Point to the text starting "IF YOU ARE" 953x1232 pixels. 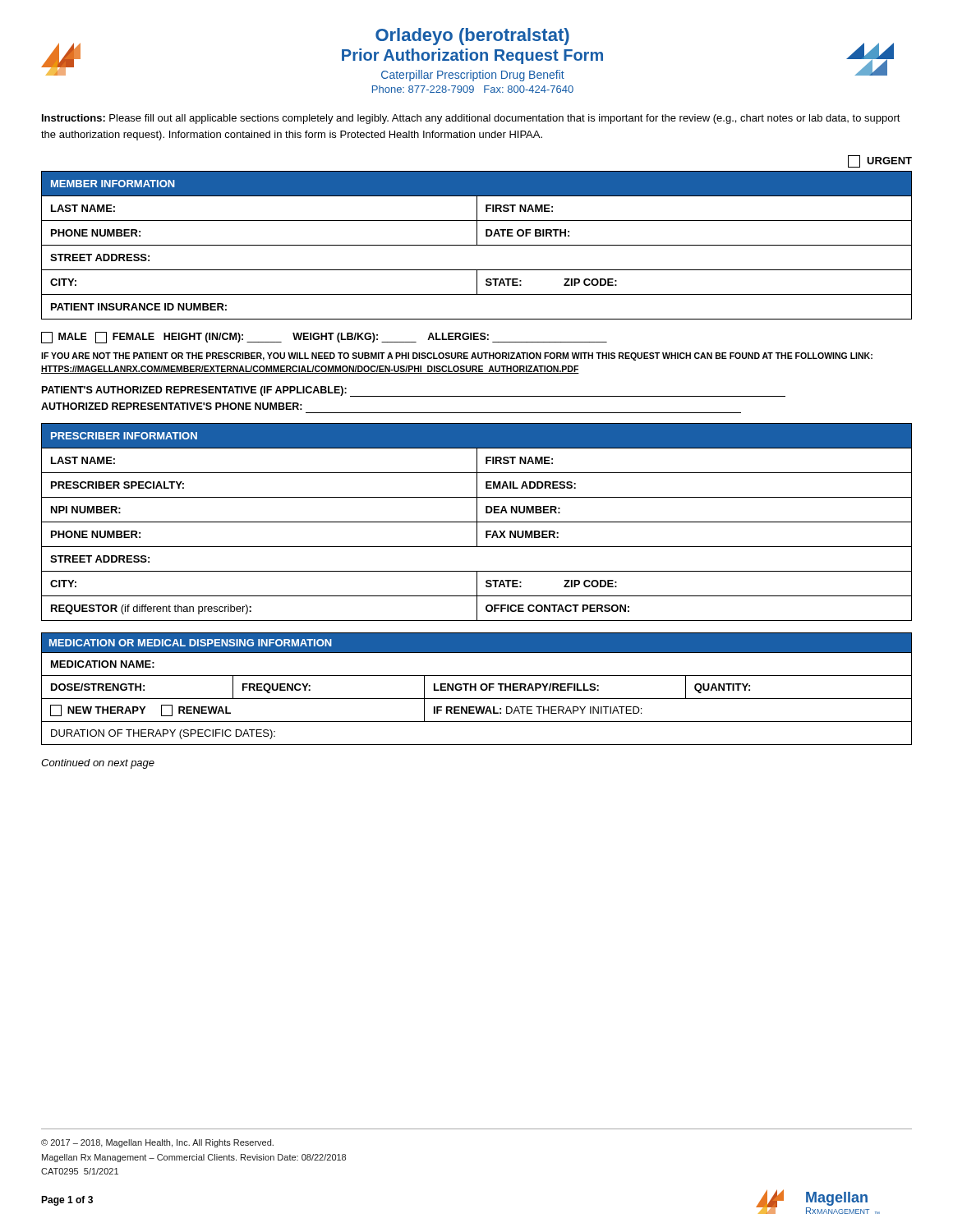(x=457, y=362)
